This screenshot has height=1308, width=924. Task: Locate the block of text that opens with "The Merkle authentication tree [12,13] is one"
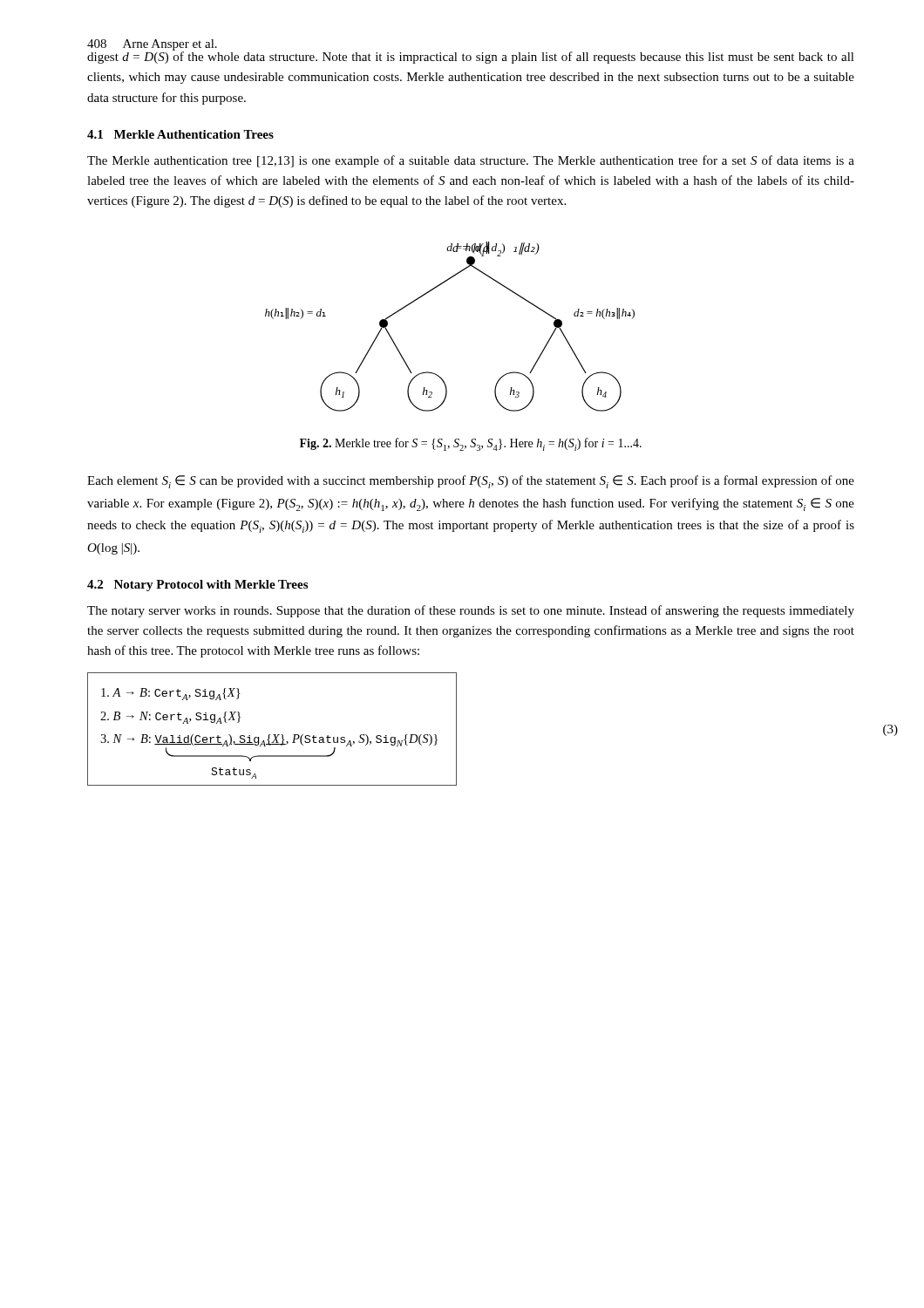tap(471, 181)
